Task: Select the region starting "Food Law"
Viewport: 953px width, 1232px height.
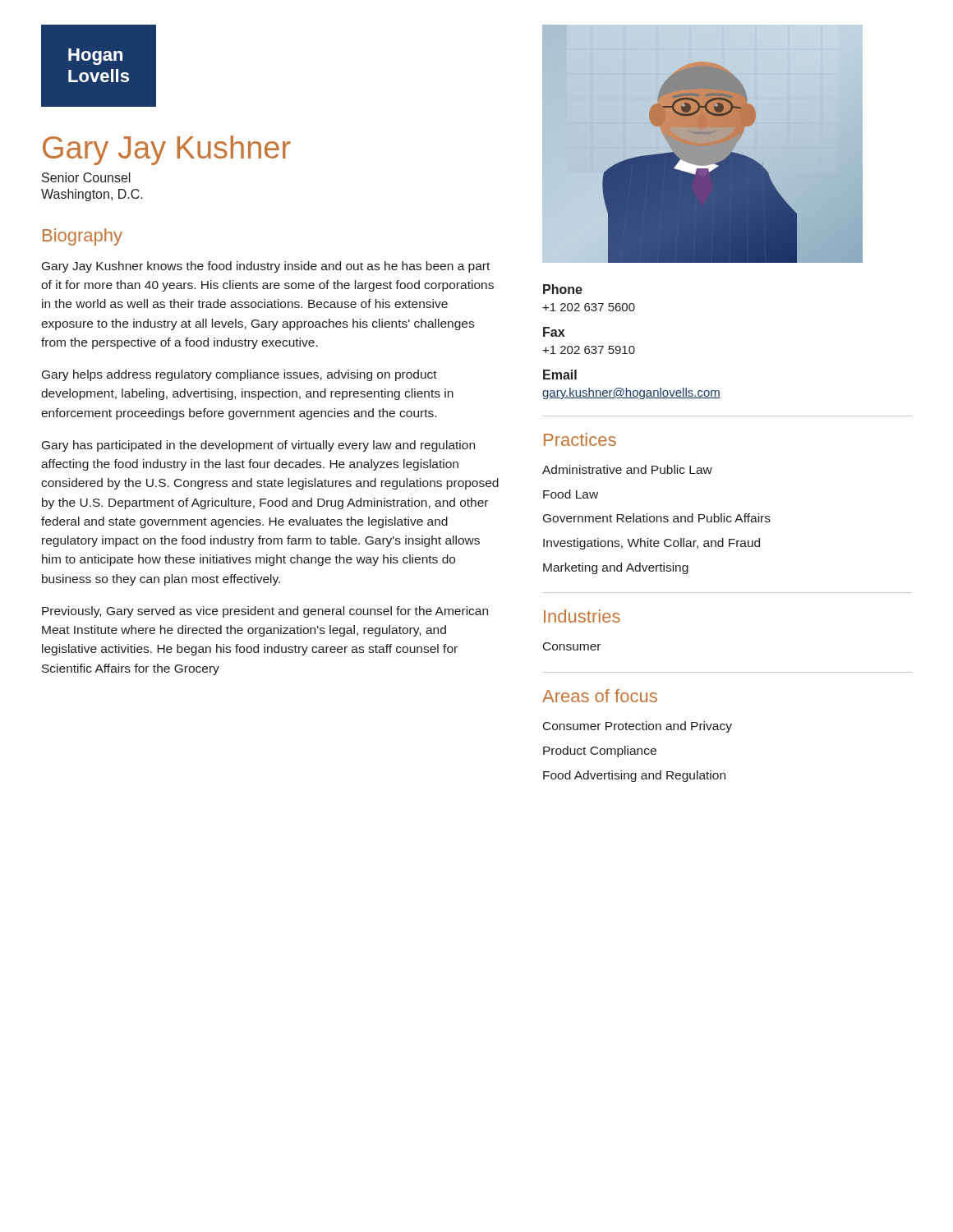Action: [571, 494]
